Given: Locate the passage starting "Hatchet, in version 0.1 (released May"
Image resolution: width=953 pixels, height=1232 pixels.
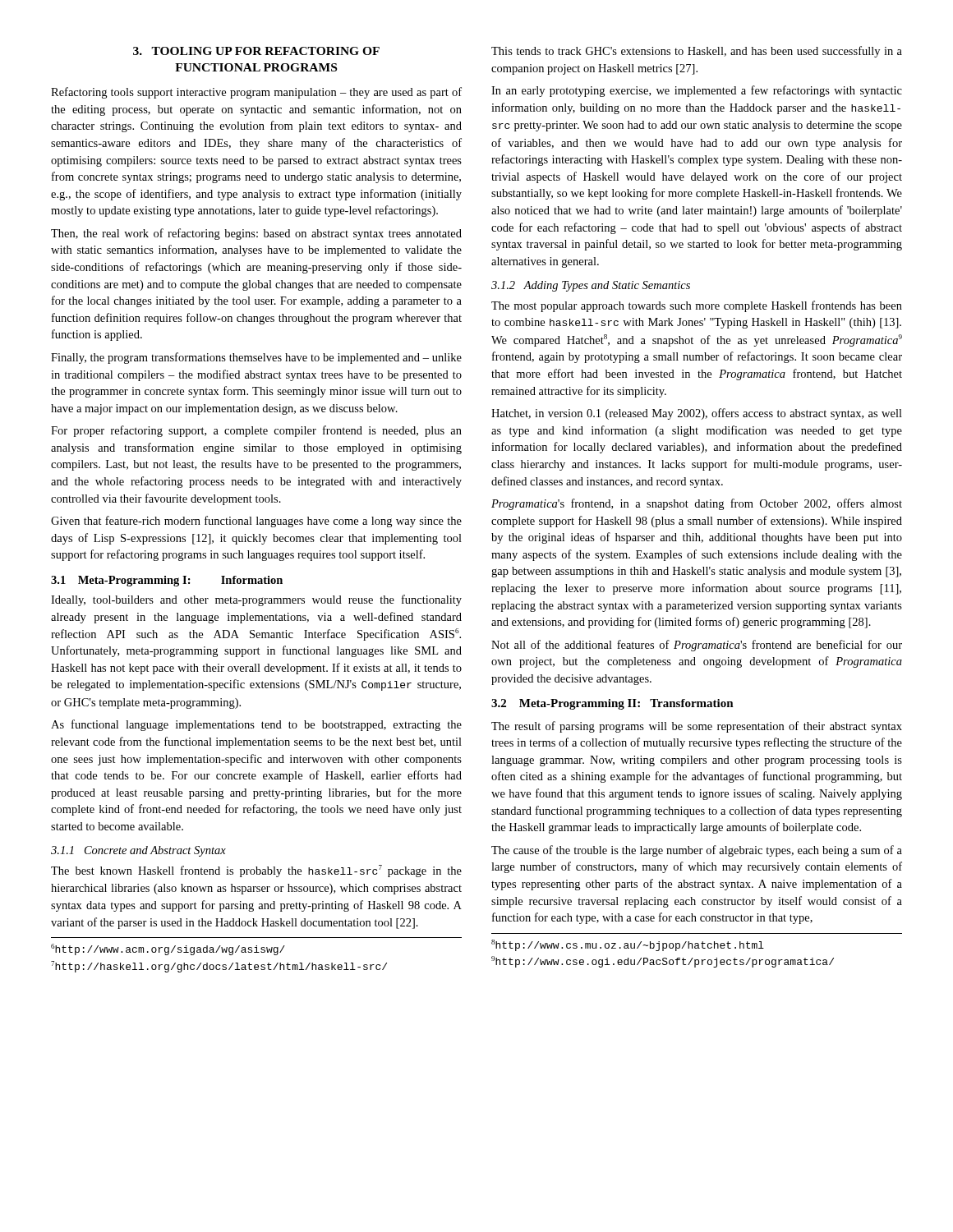Looking at the screenshot, I should click(x=697, y=447).
